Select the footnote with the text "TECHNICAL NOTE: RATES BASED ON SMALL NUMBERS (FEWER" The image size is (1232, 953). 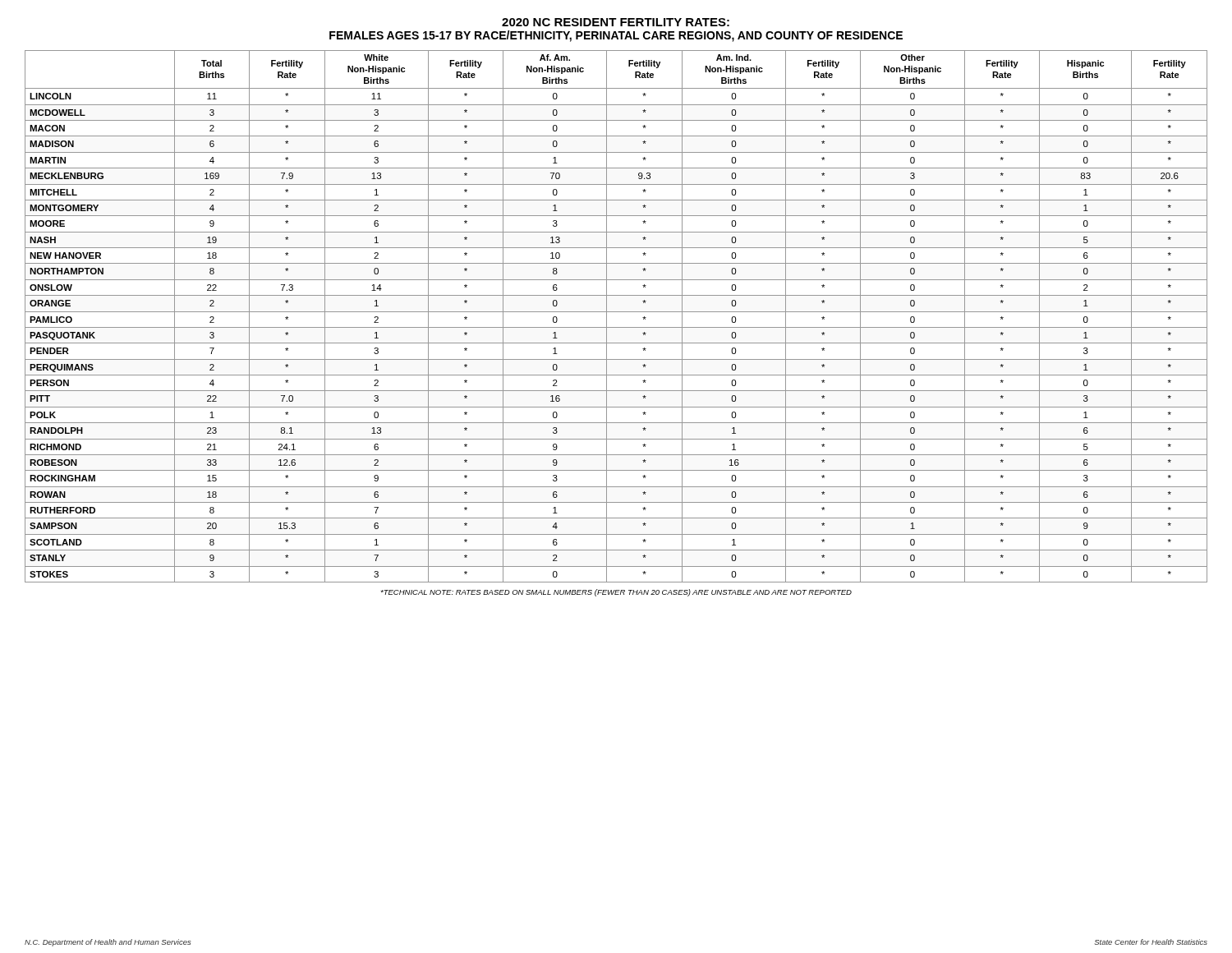click(616, 592)
